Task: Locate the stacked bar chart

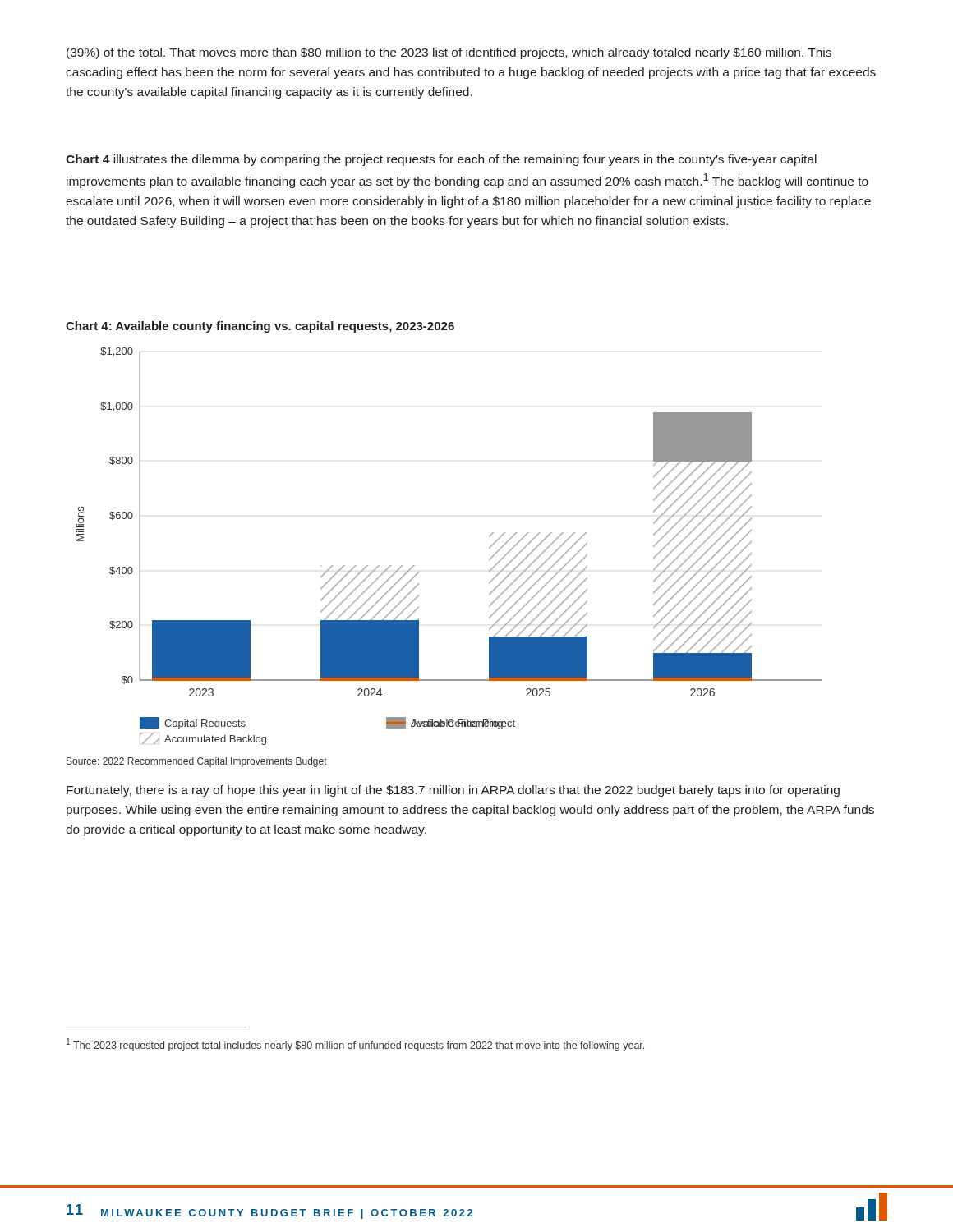Action: (x=456, y=545)
